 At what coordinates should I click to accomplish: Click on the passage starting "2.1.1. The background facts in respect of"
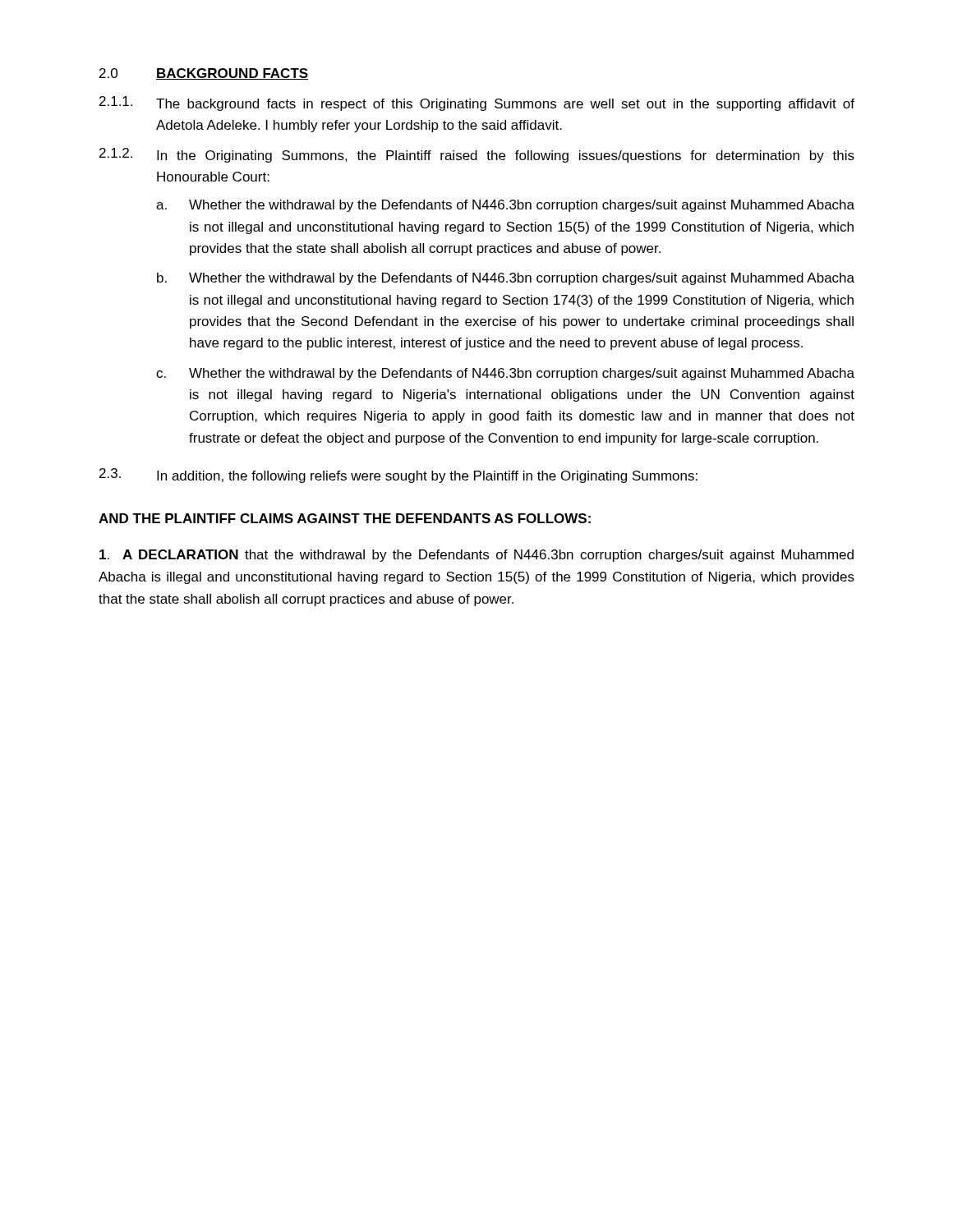point(476,115)
